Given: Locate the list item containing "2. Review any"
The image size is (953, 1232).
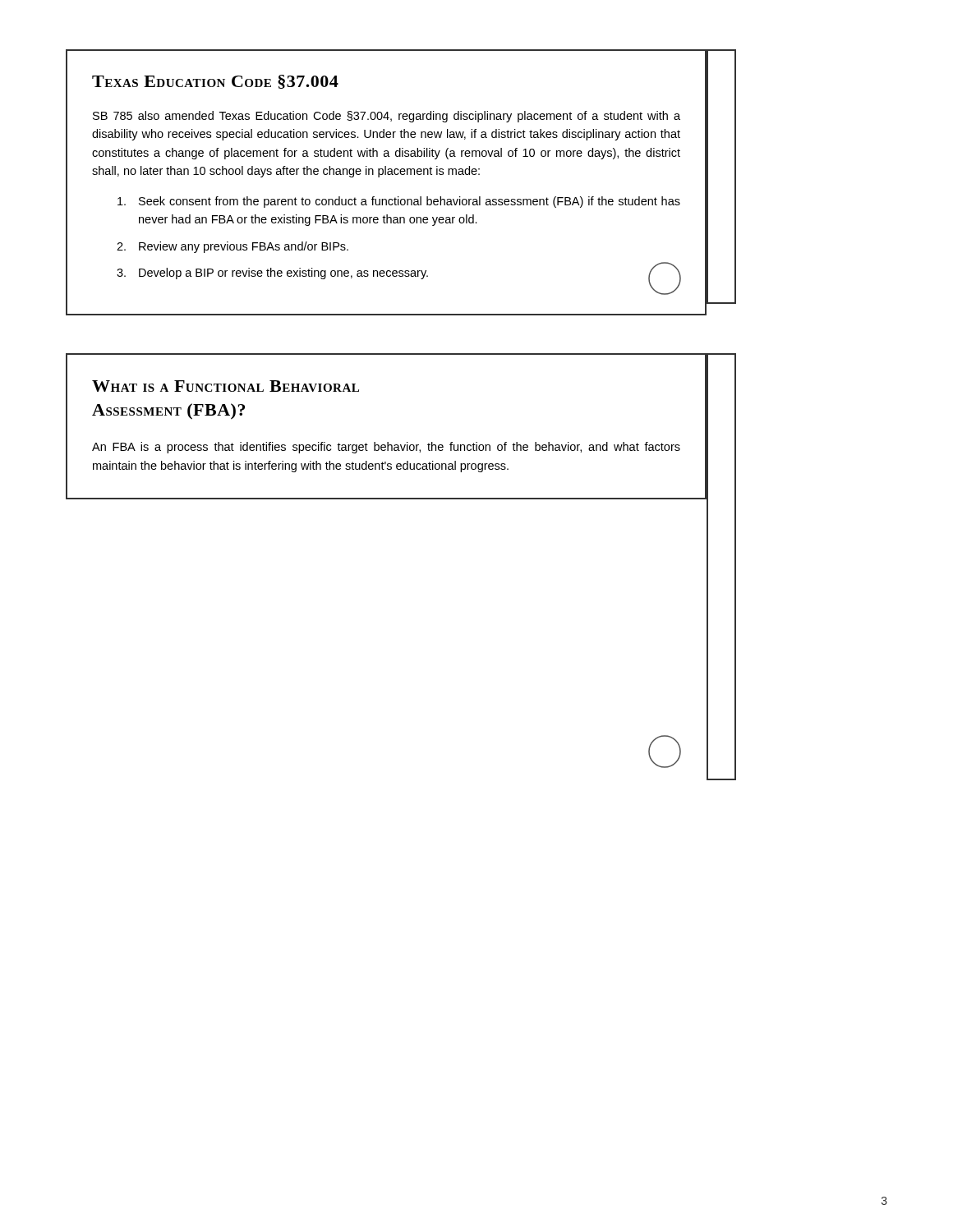Looking at the screenshot, I should coord(232,247).
